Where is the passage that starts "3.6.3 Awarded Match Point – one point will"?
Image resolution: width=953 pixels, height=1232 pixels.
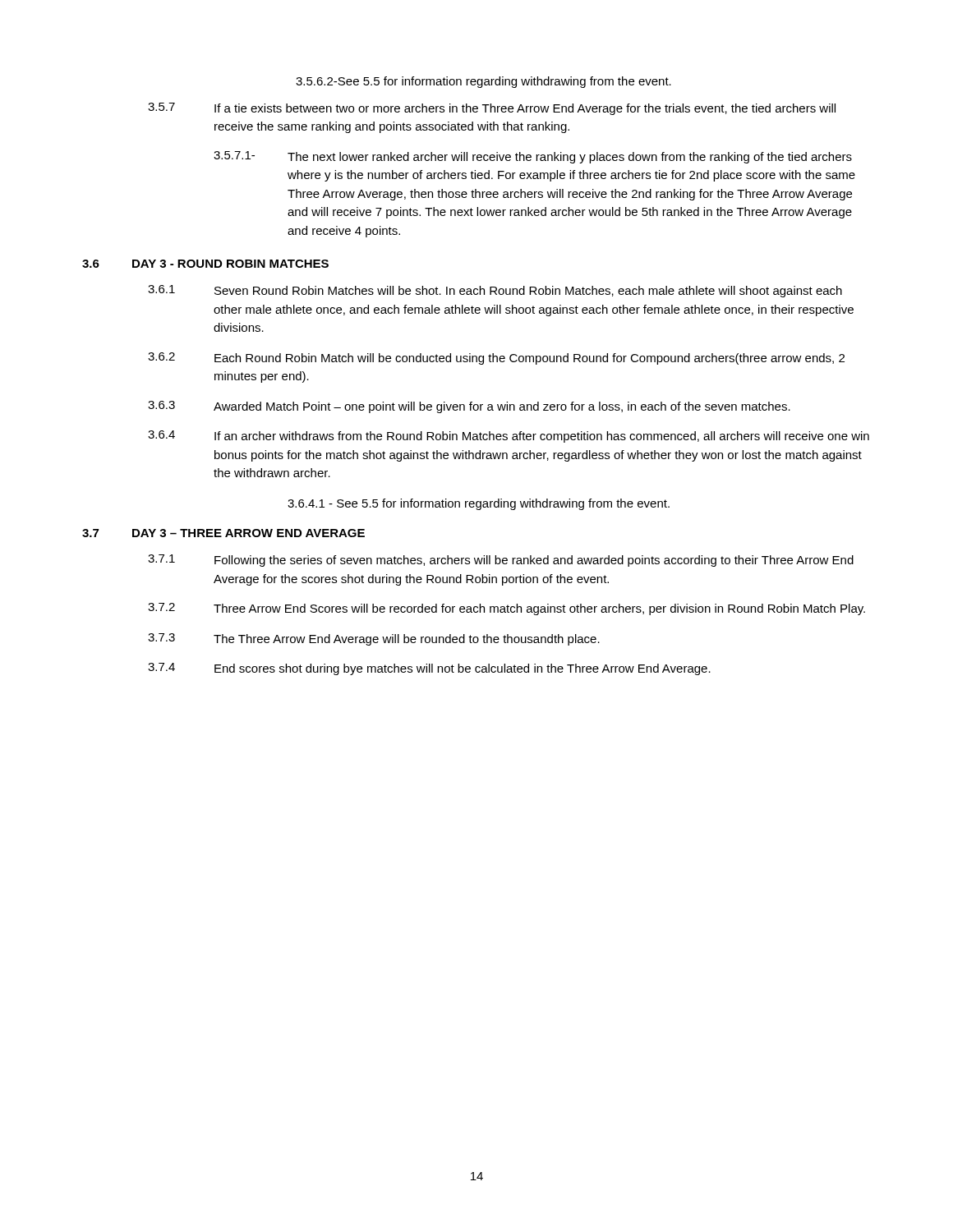(509, 406)
